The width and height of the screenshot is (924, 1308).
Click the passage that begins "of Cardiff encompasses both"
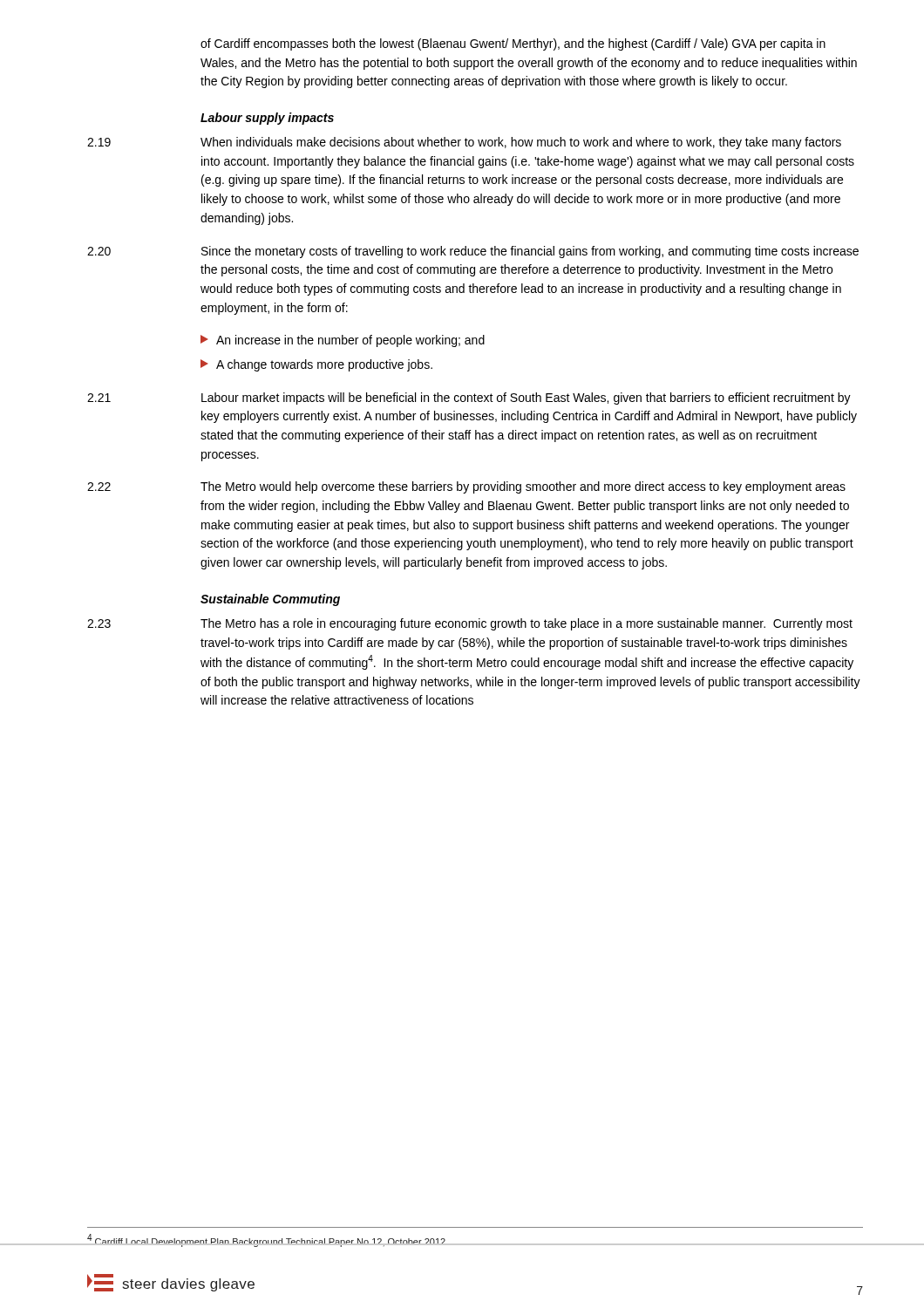pyautogui.click(x=529, y=63)
